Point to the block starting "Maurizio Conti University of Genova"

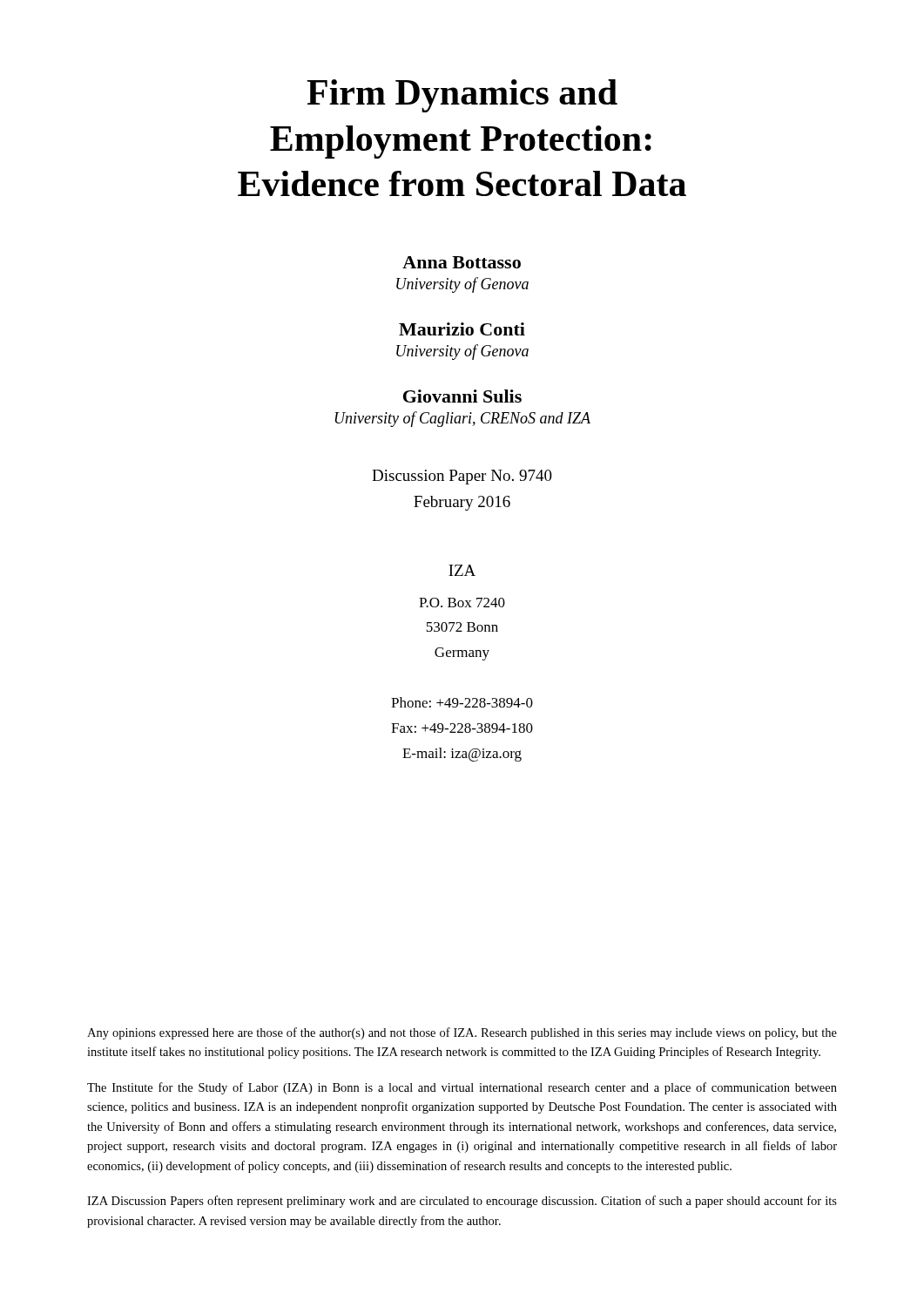click(x=462, y=339)
